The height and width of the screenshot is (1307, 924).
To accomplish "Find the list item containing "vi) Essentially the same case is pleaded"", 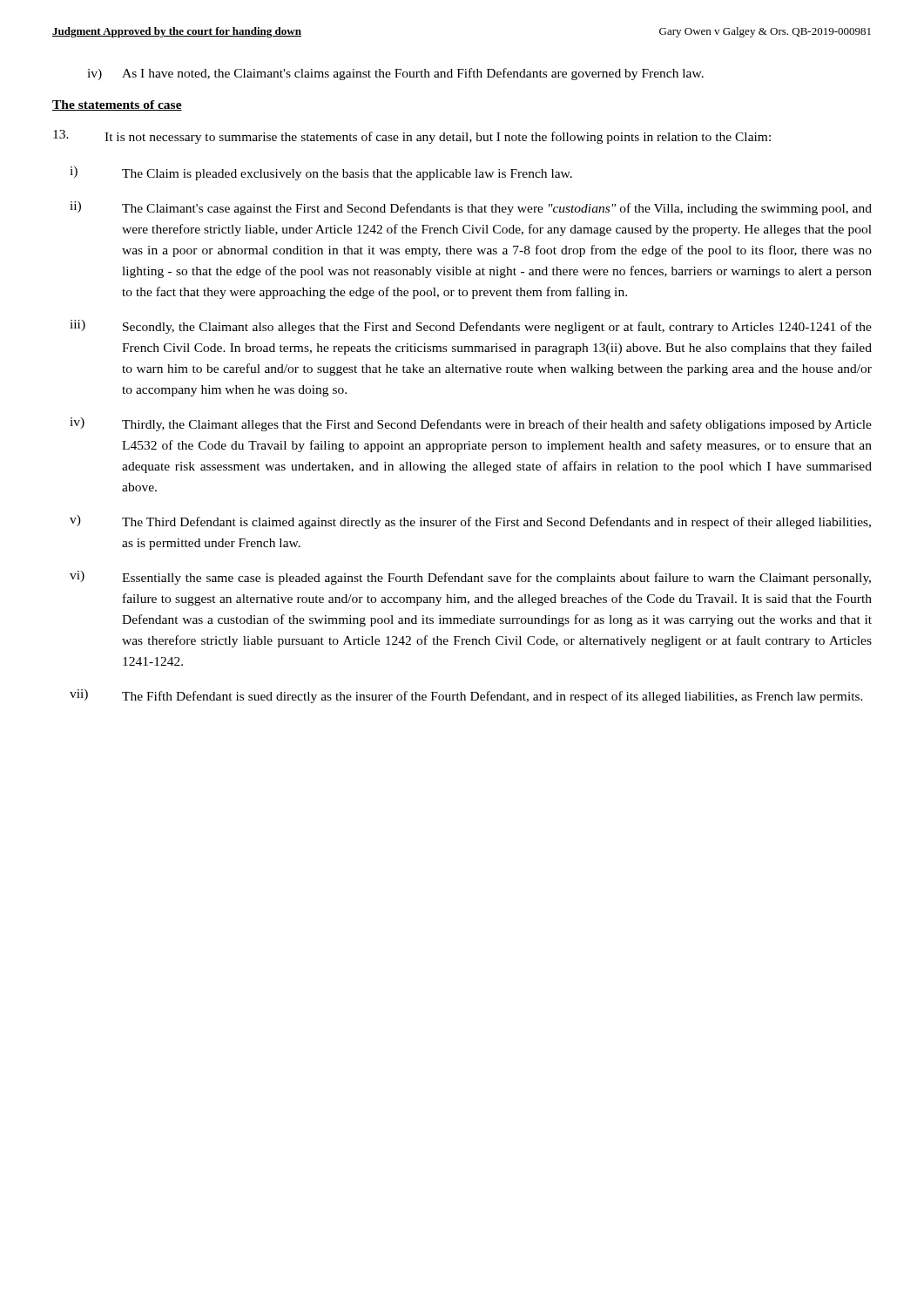I will point(462,620).
